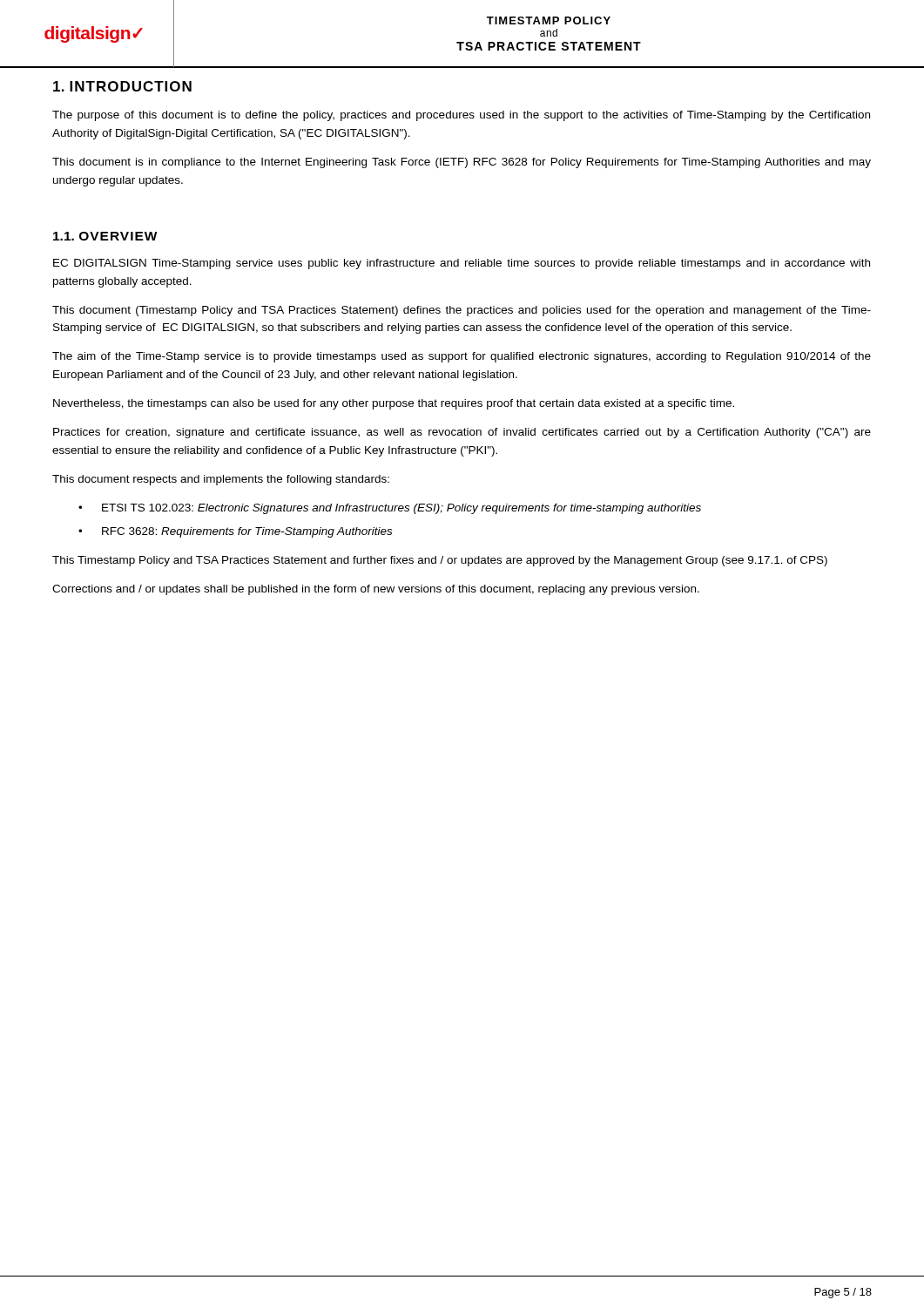This screenshot has height=1307, width=924.
Task: Point to the region starting "EC DIGITALSIGN Time-Stamping service uses public key"
Action: (x=462, y=272)
